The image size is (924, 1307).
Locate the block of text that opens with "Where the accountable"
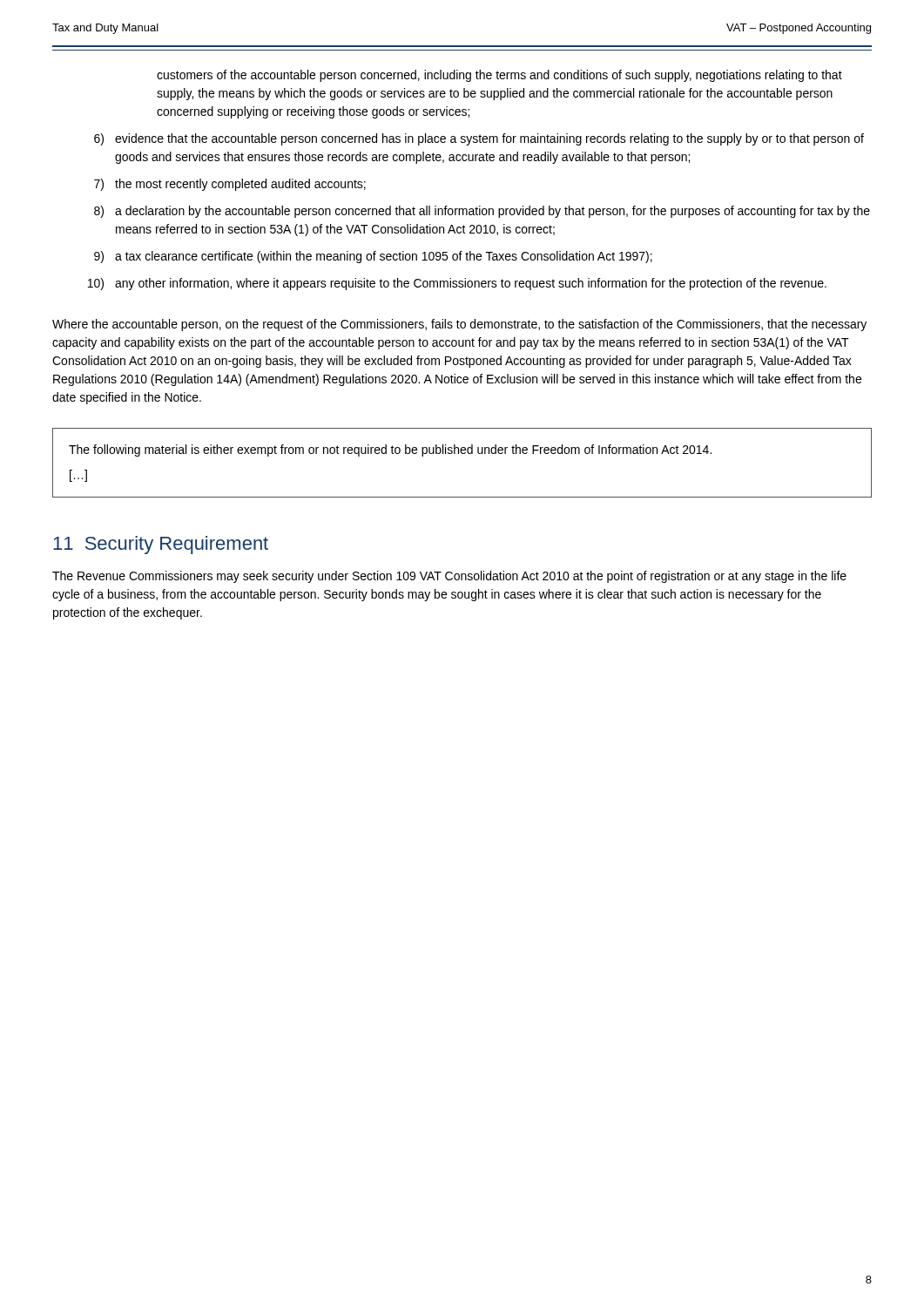coord(460,361)
